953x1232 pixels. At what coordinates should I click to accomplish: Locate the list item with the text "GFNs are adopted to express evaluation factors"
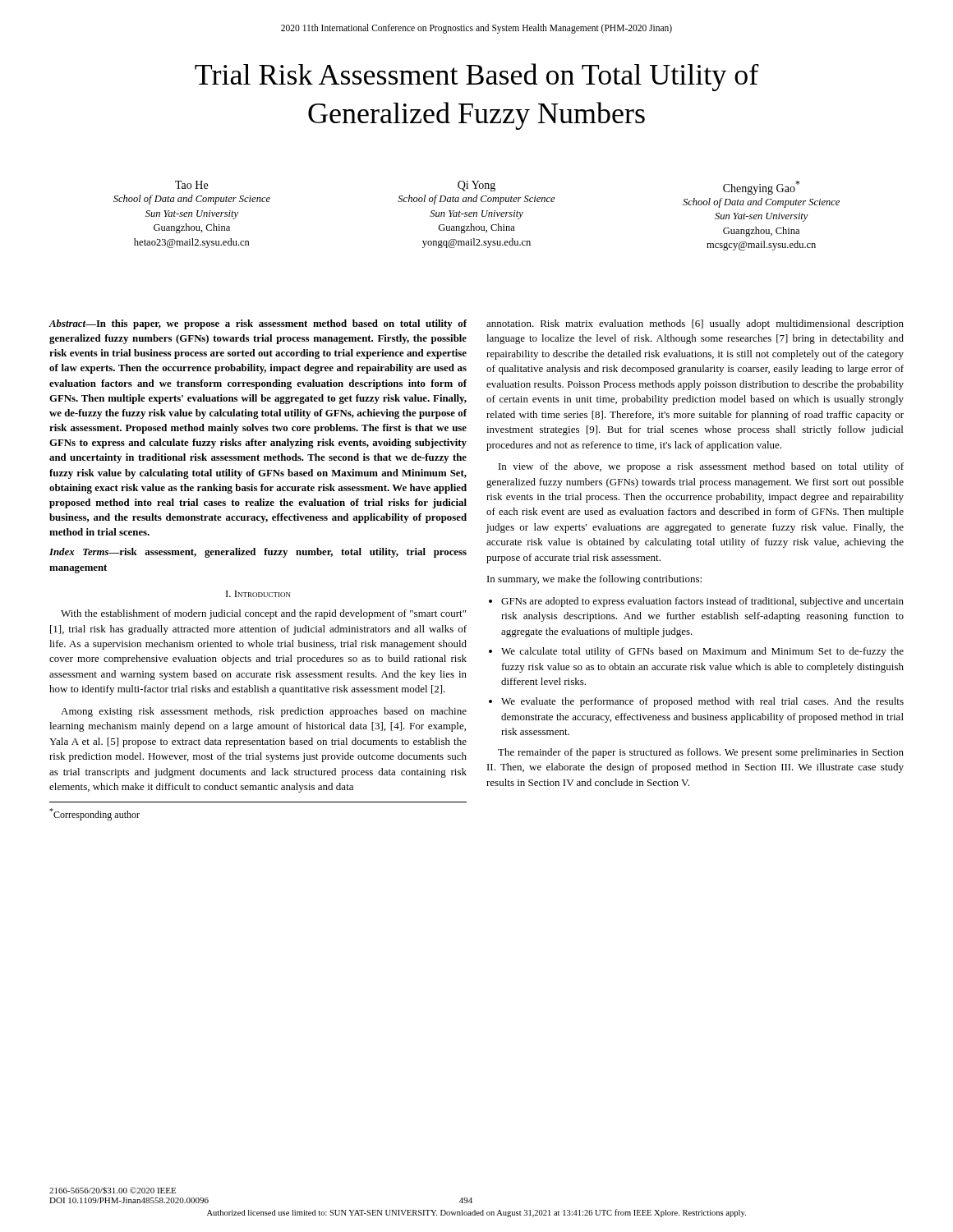click(702, 616)
